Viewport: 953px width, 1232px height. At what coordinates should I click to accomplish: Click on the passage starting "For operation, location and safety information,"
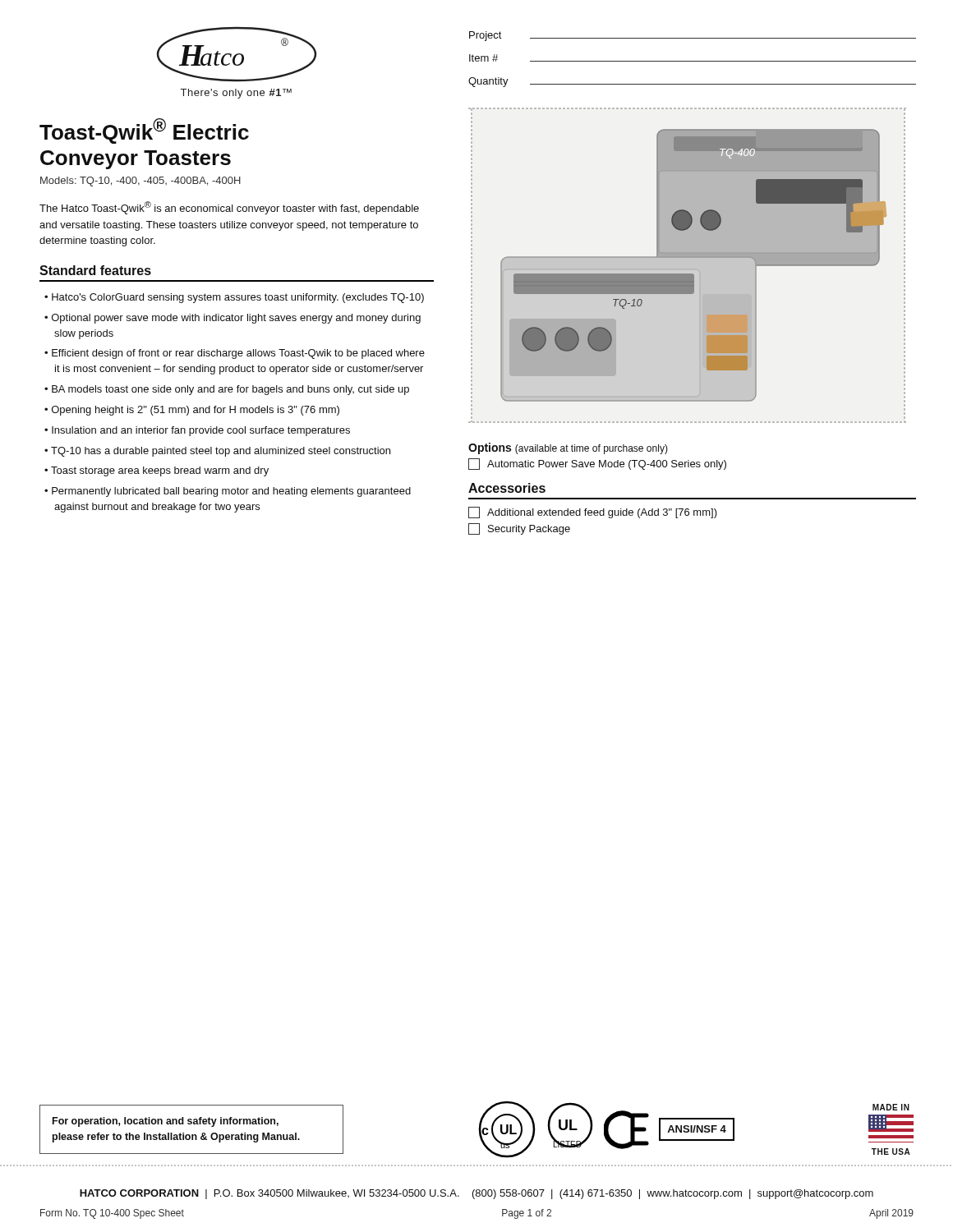point(176,1129)
